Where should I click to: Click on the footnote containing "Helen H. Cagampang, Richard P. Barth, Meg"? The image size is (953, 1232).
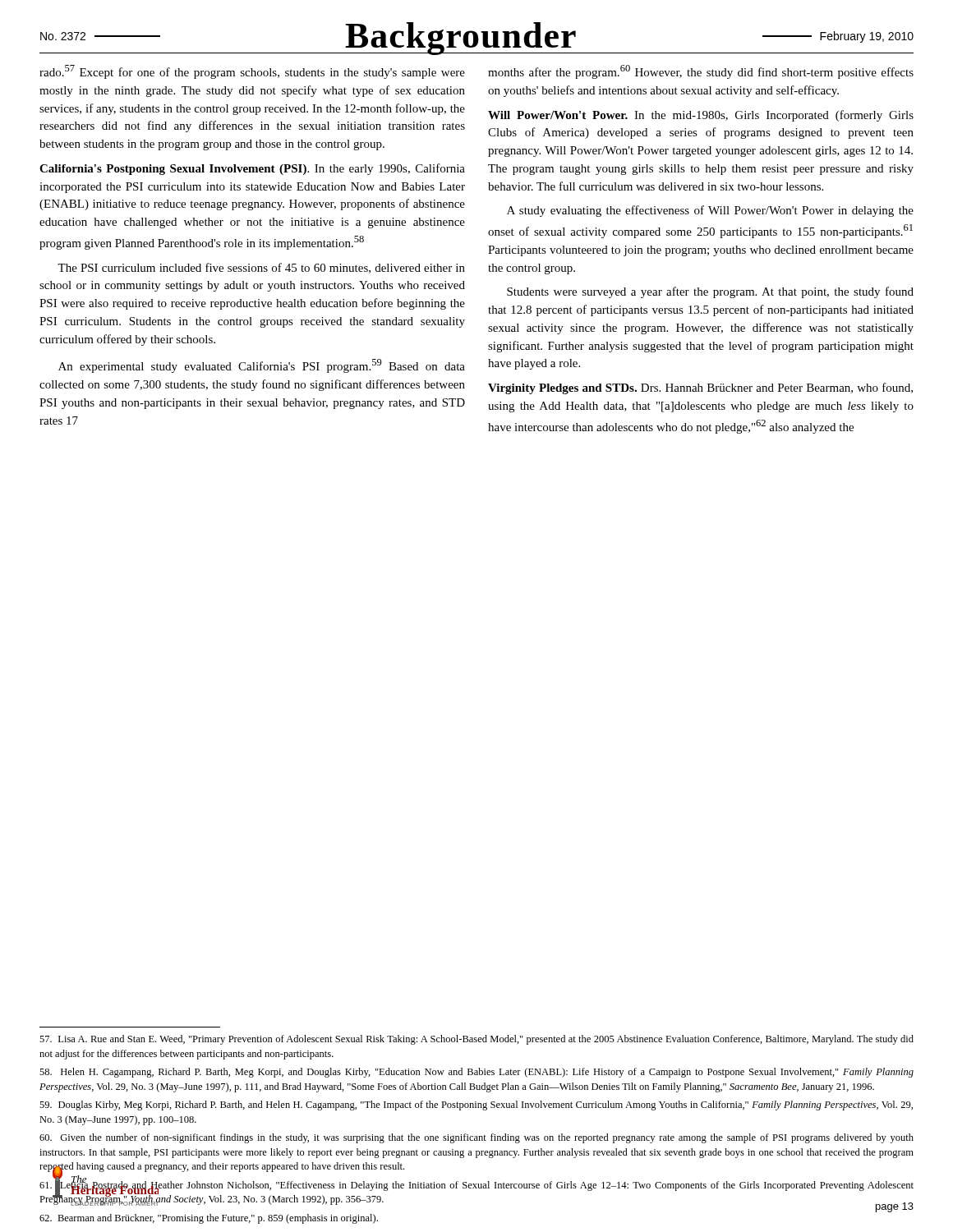click(x=476, y=1079)
